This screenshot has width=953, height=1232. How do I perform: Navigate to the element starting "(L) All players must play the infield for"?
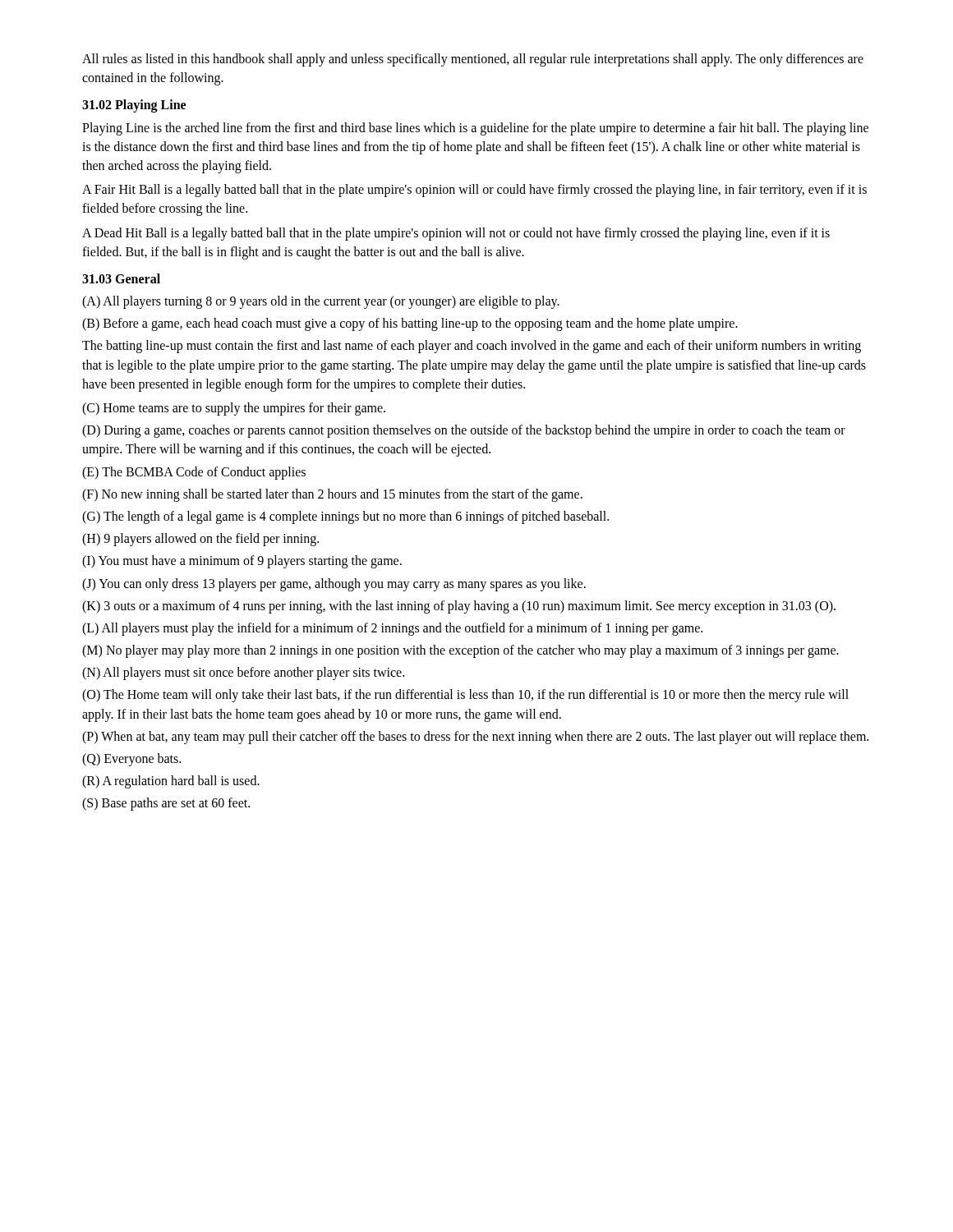pos(393,628)
